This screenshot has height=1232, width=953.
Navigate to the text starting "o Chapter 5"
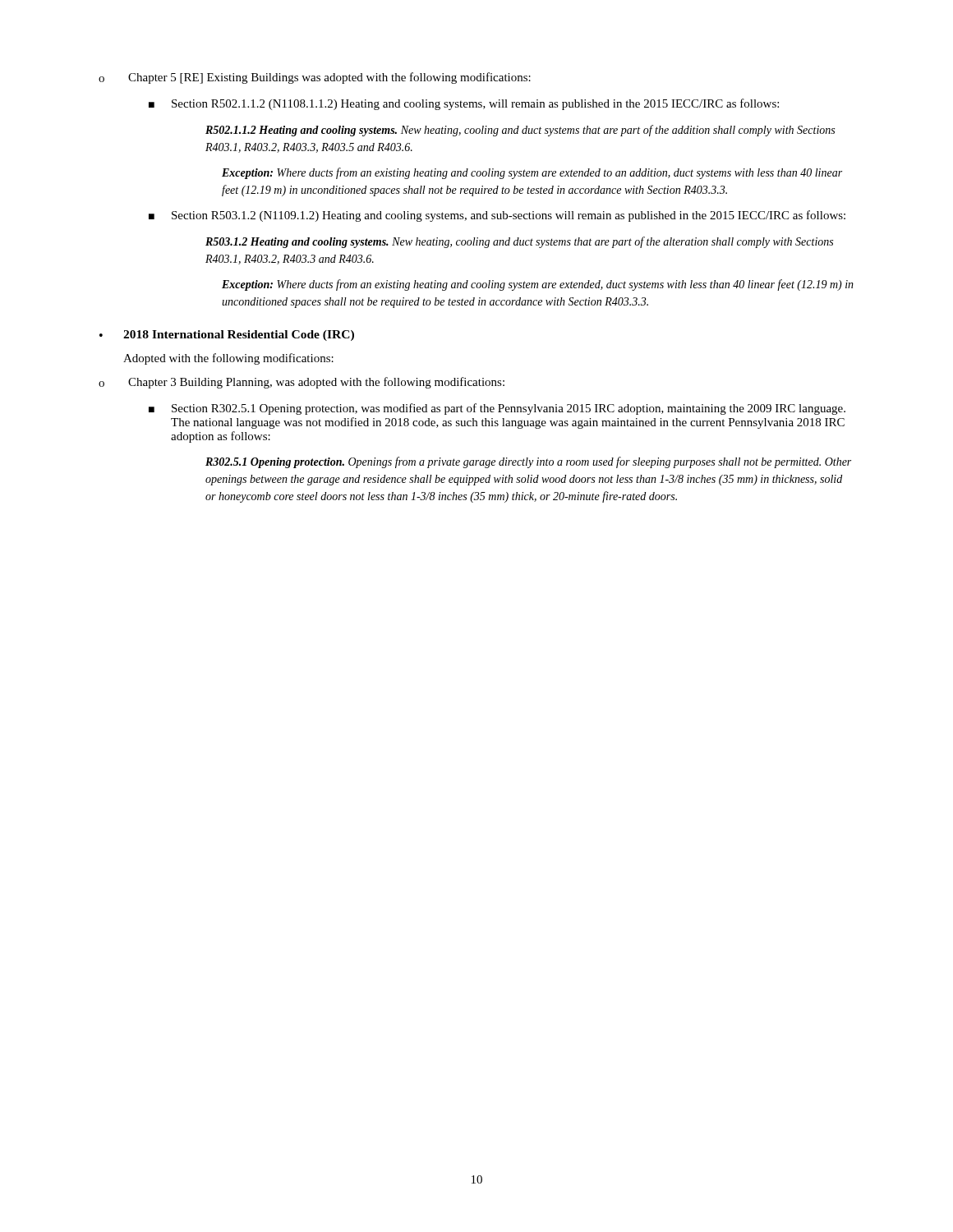(x=476, y=78)
